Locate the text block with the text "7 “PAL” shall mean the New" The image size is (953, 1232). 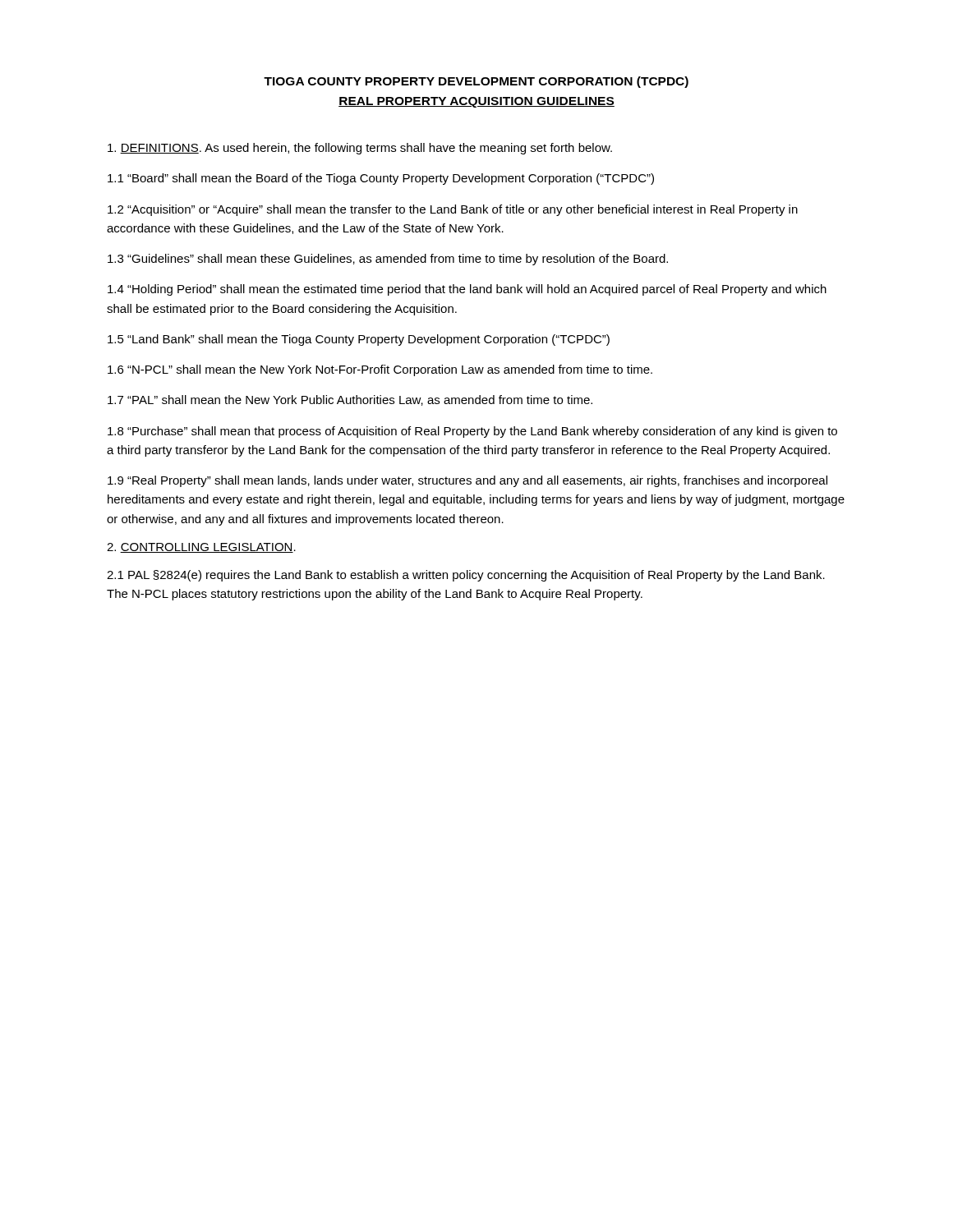tap(350, 400)
